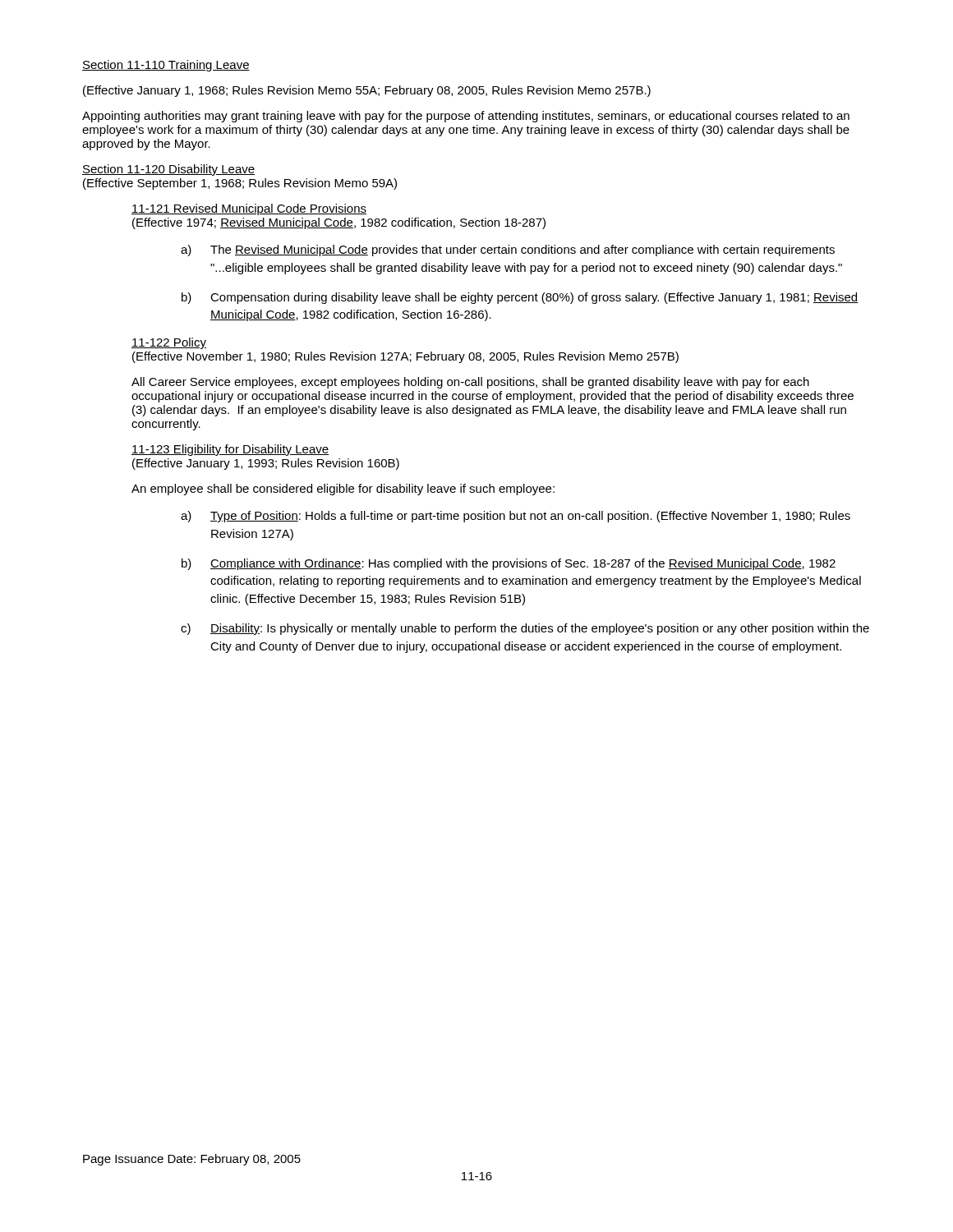Click on the text block that says "(Effective September 1, 1968;"
953x1232 pixels.
[x=240, y=183]
